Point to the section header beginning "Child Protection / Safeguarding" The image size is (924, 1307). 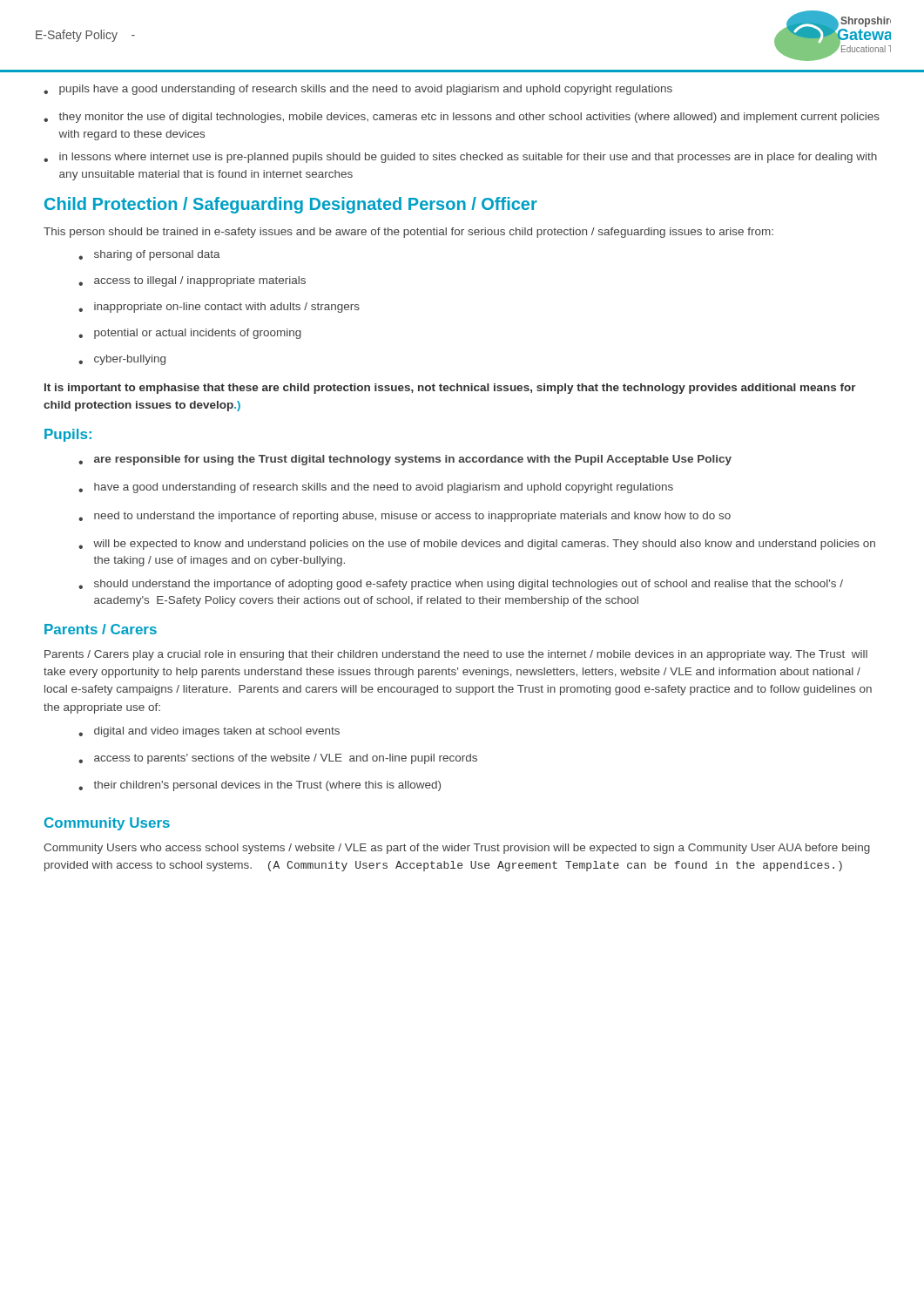point(290,204)
